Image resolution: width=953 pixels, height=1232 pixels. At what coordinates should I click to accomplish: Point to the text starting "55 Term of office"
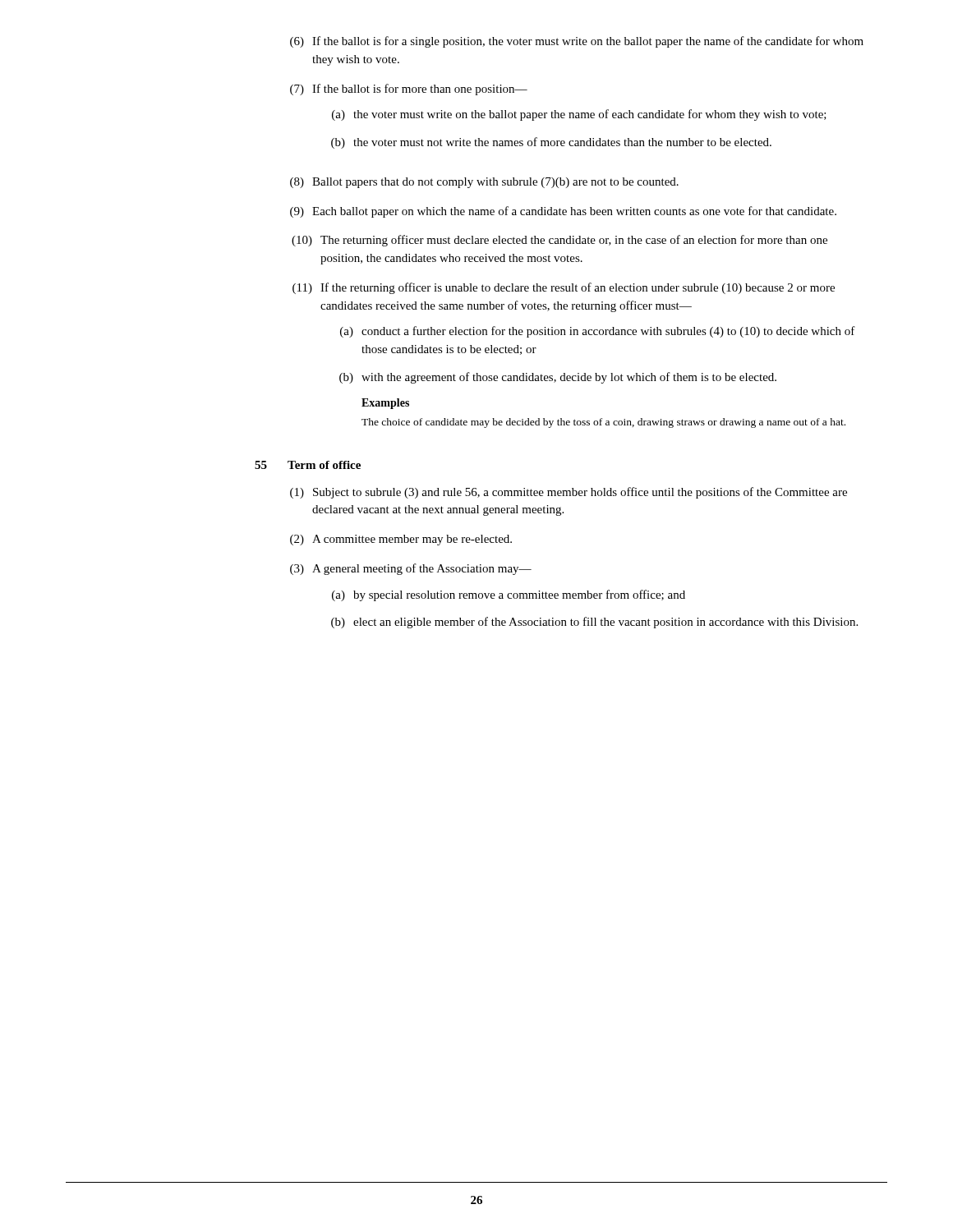[x=308, y=465]
